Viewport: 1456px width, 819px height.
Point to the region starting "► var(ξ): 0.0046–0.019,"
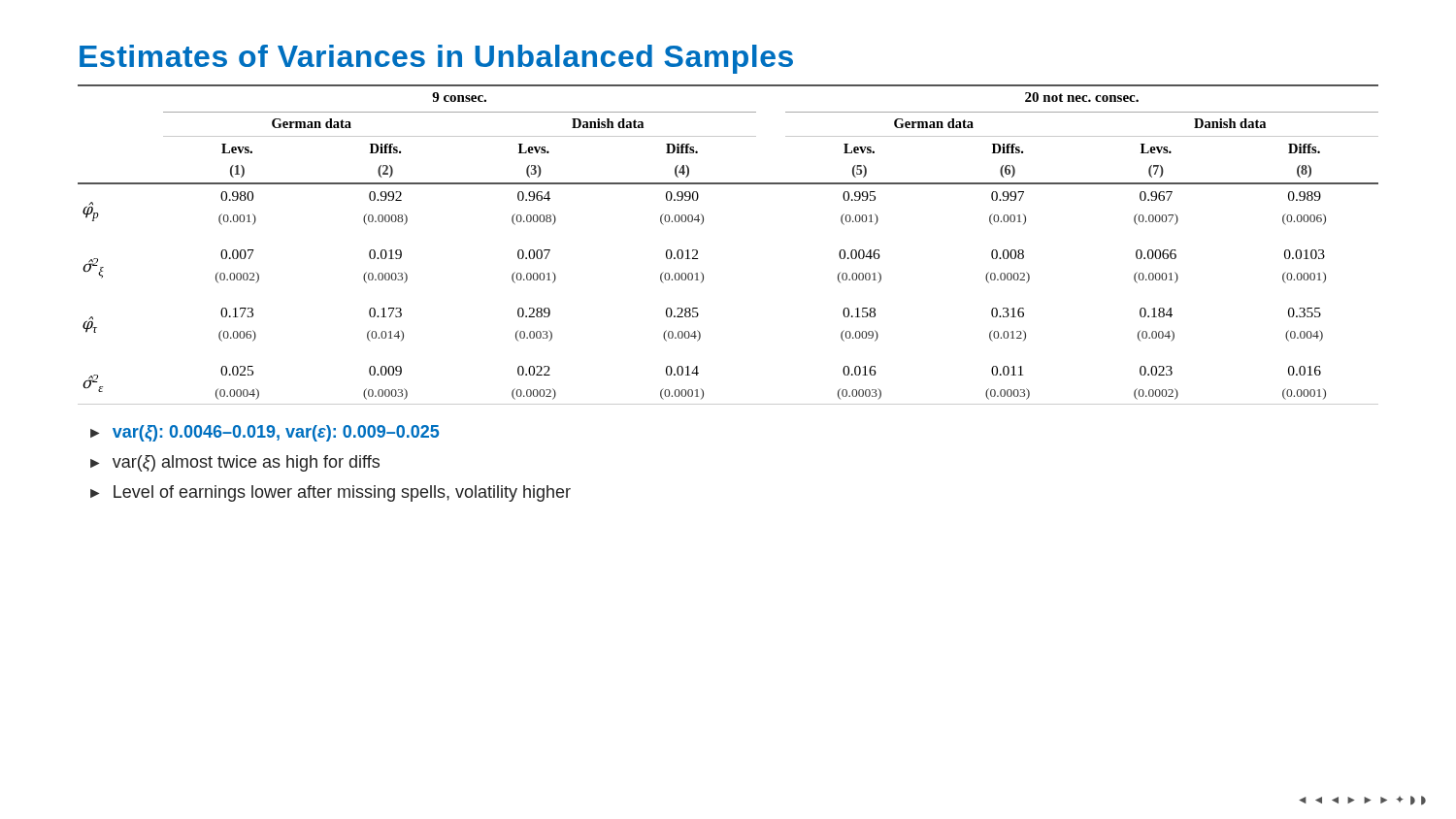click(263, 432)
